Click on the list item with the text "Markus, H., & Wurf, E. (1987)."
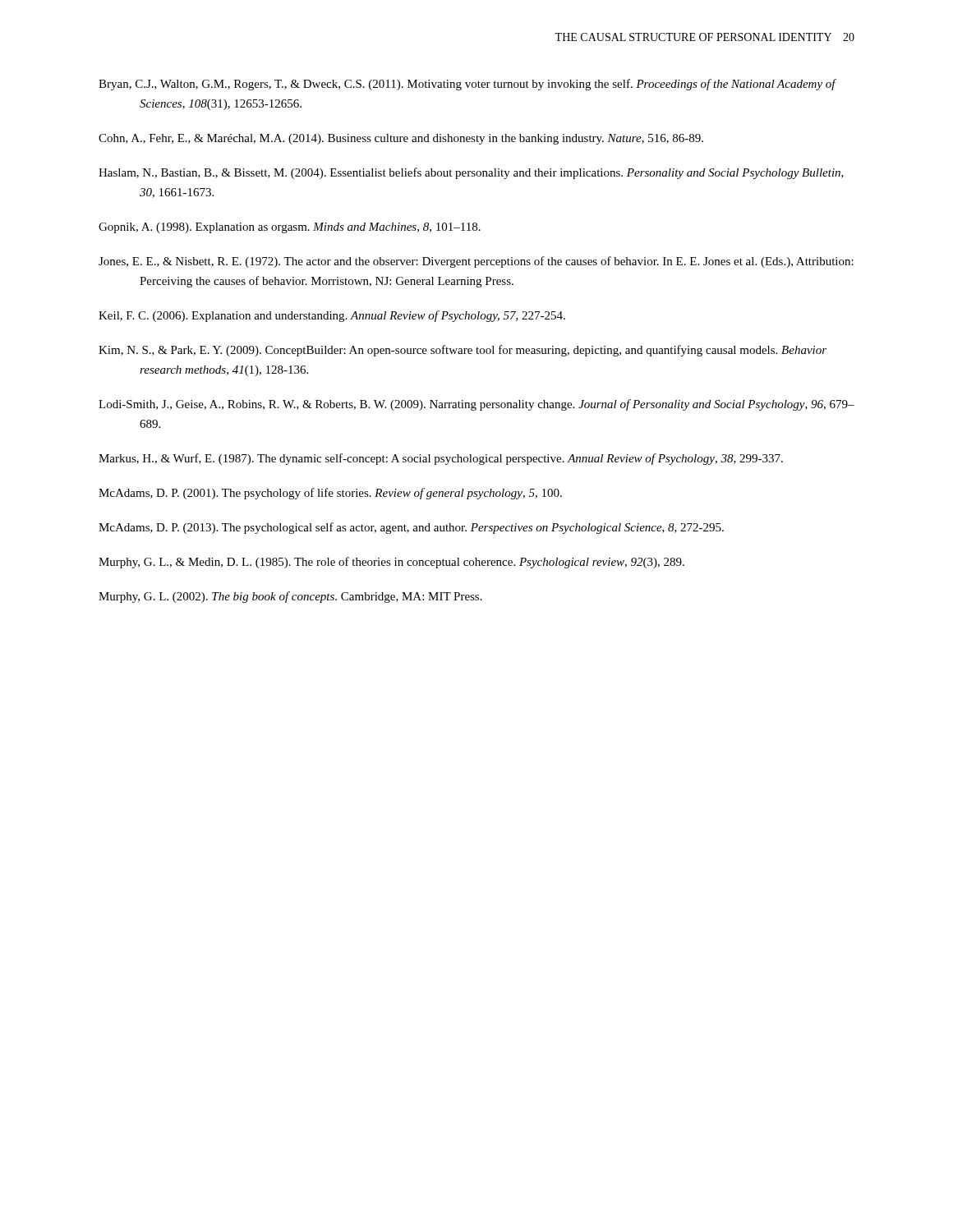The height and width of the screenshot is (1232, 953). pos(441,458)
